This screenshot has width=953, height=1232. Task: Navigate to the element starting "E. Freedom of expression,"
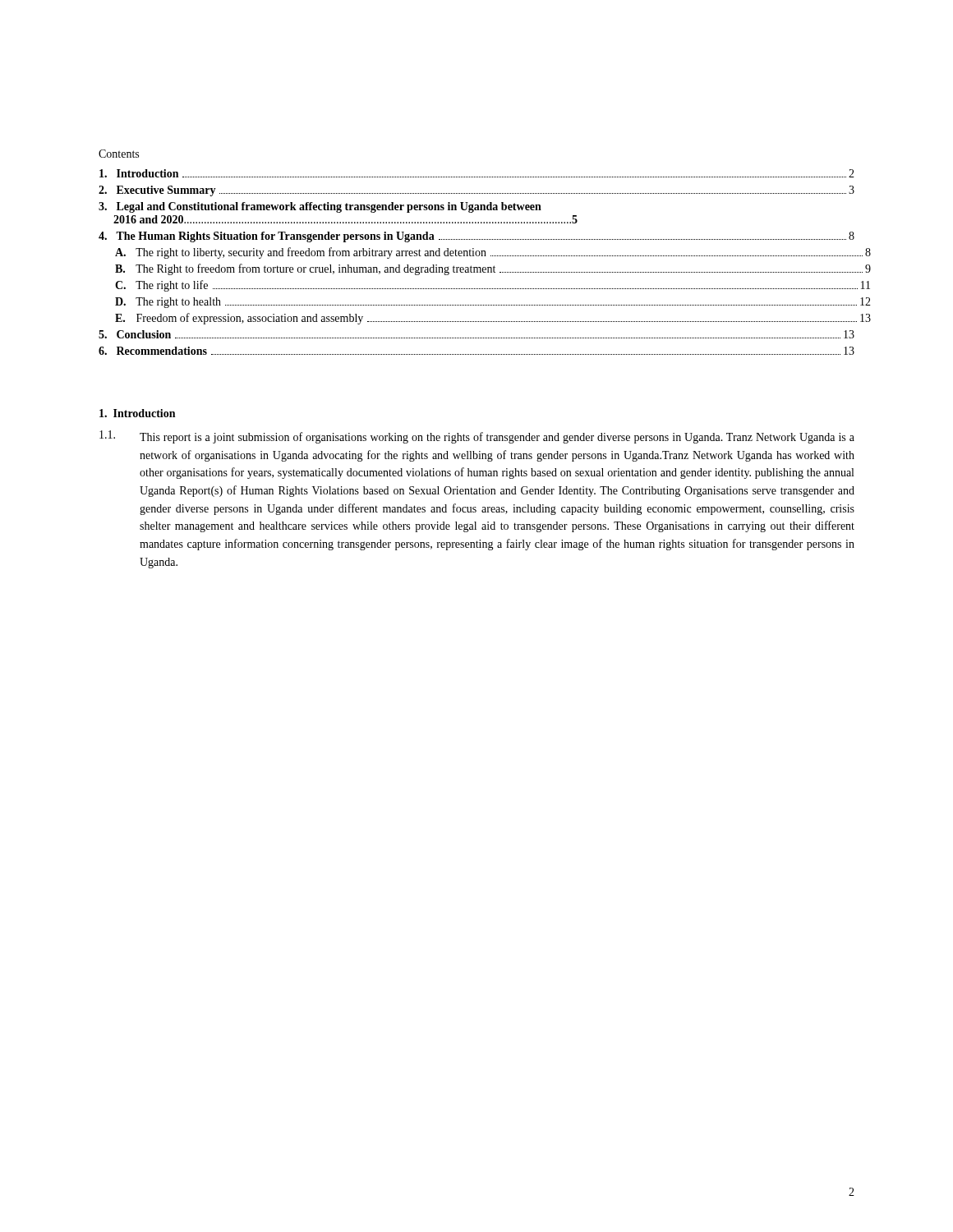(x=493, y=319)
